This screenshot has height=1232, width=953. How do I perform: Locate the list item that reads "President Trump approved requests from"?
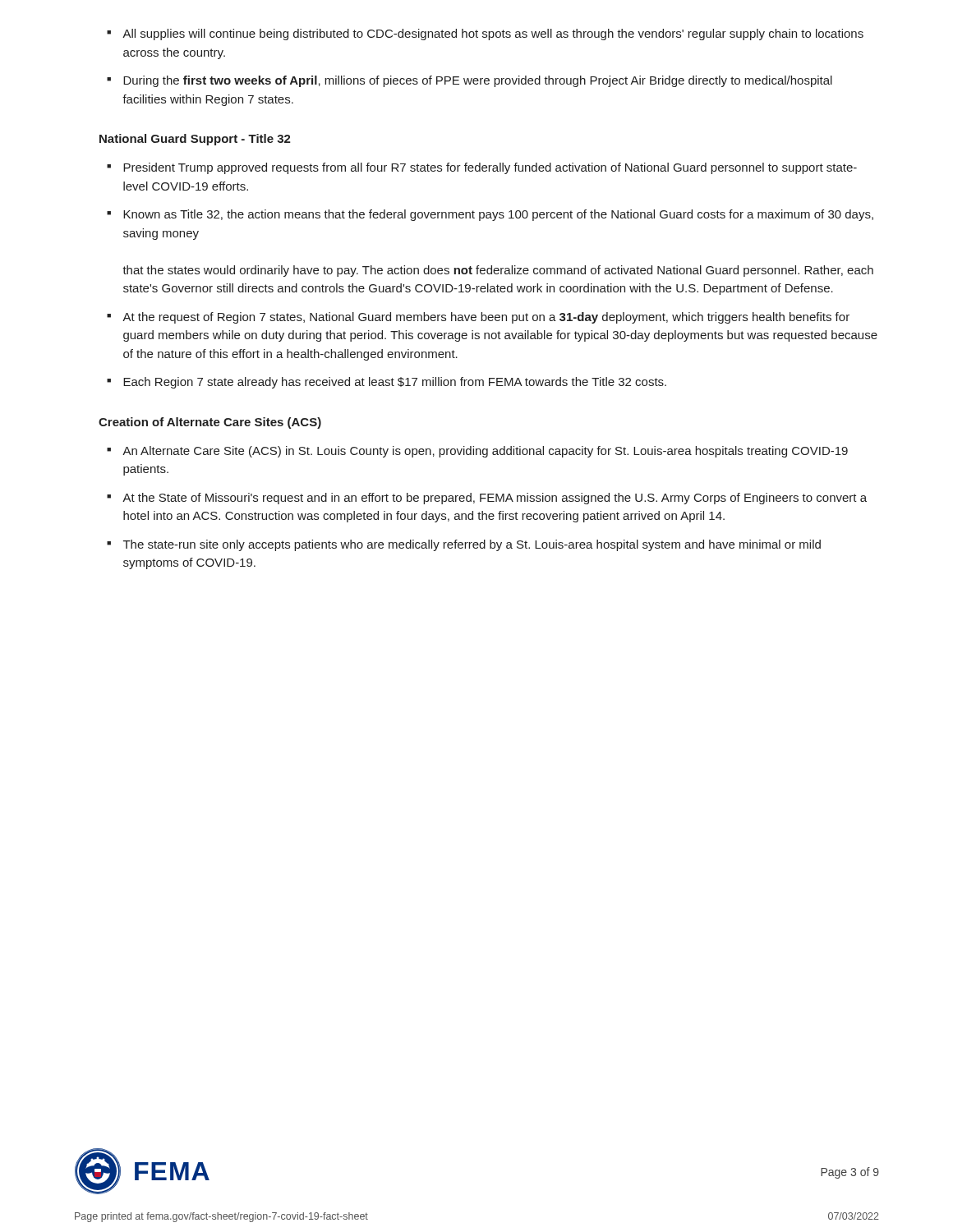tap(501, 177)
